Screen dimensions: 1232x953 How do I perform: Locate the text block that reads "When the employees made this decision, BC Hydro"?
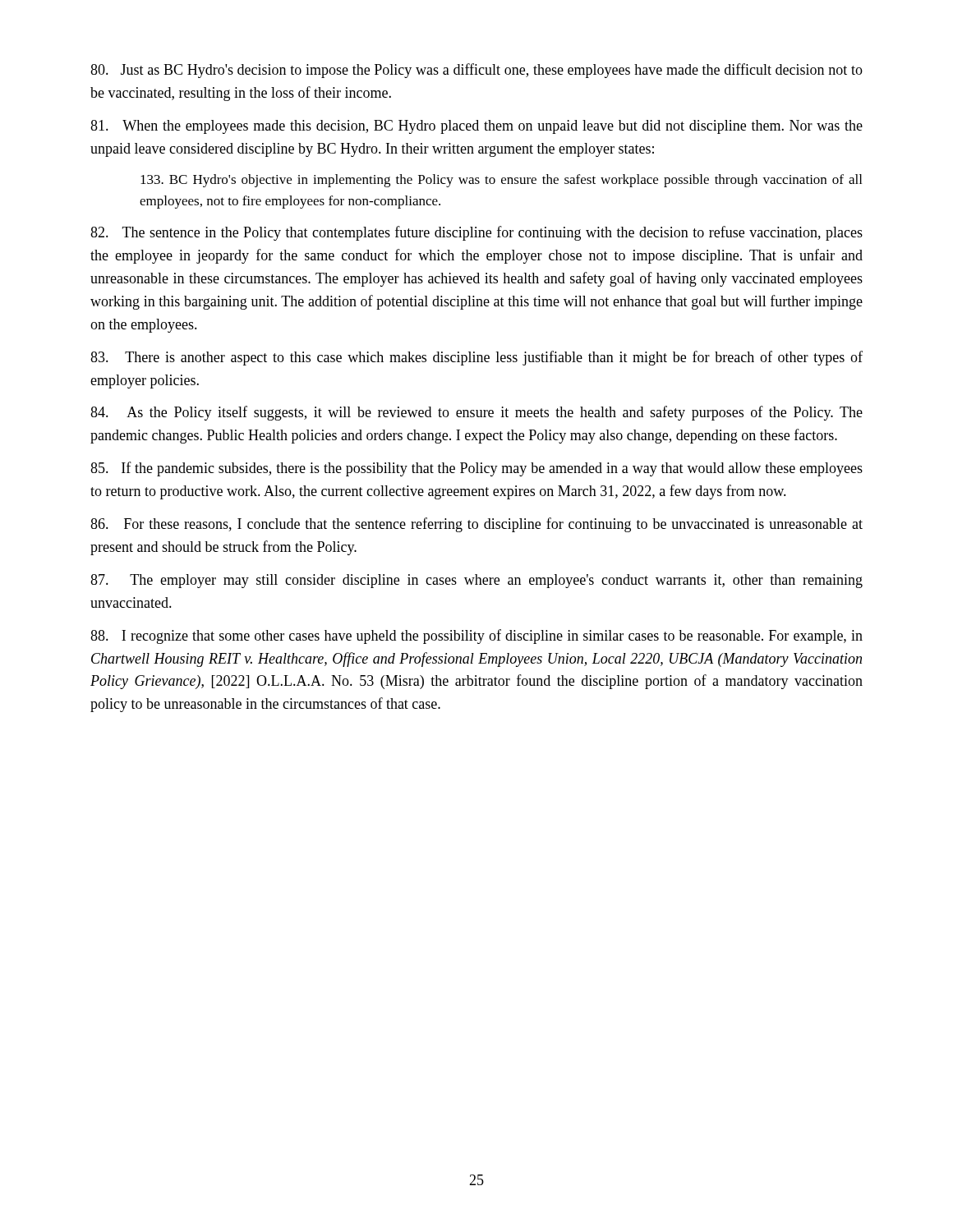476,137
